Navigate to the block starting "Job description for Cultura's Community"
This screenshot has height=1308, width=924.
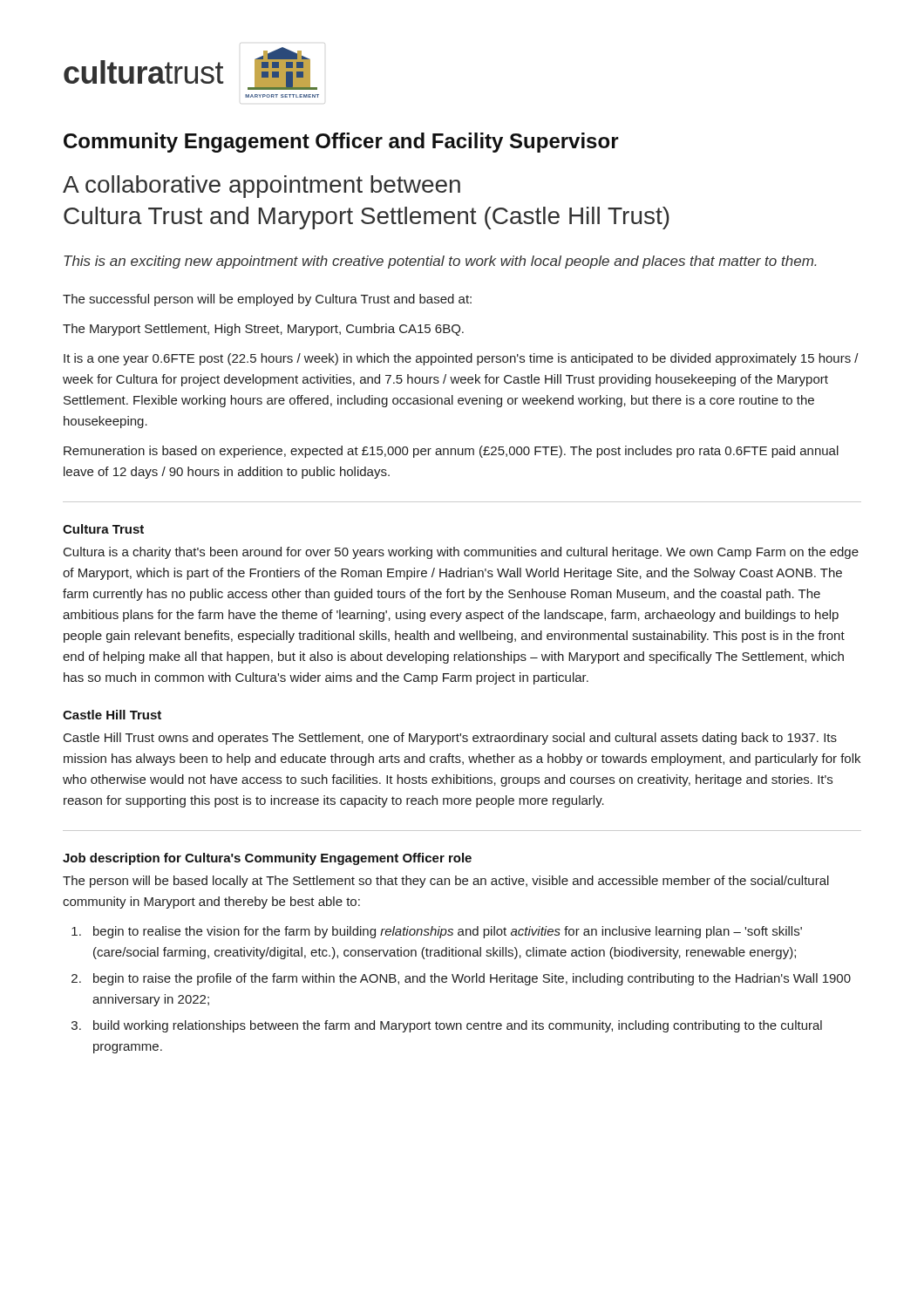[x=267, y=858]
